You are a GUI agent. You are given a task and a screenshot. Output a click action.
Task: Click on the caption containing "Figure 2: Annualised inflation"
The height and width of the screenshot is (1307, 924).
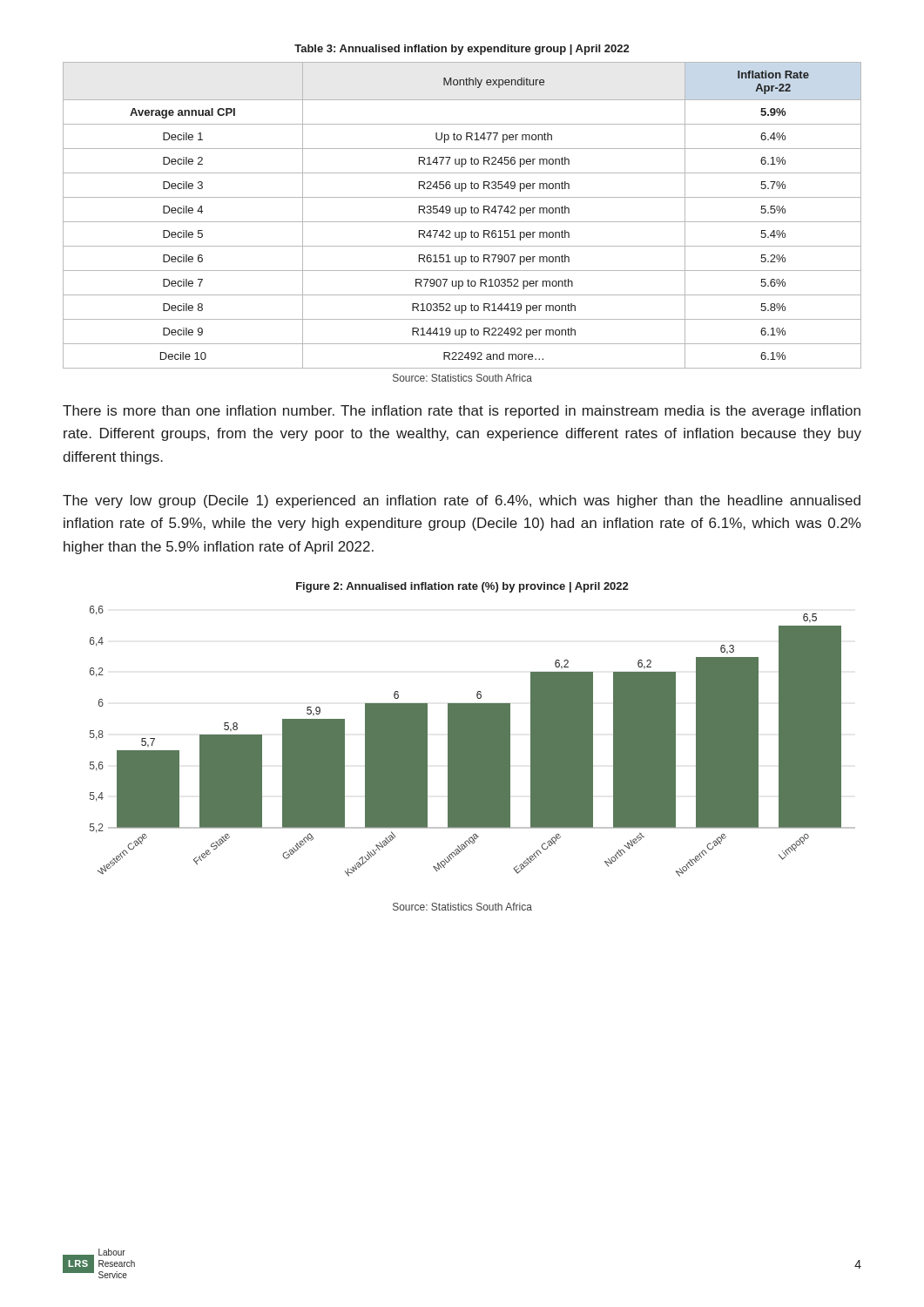click(462, 586)
